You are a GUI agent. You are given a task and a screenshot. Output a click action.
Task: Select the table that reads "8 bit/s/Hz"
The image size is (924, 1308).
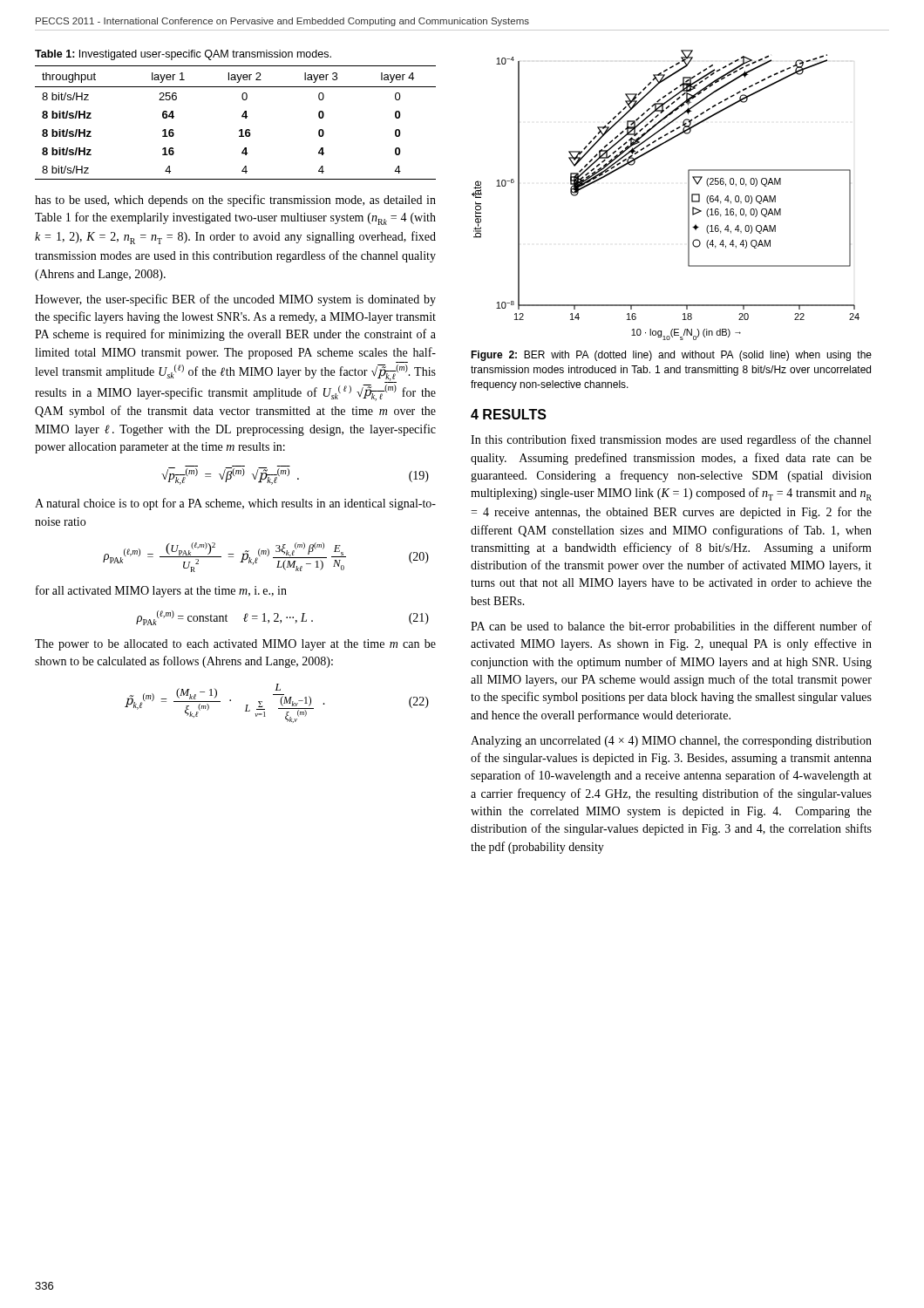pyautogui.click(x=235, y=122)
